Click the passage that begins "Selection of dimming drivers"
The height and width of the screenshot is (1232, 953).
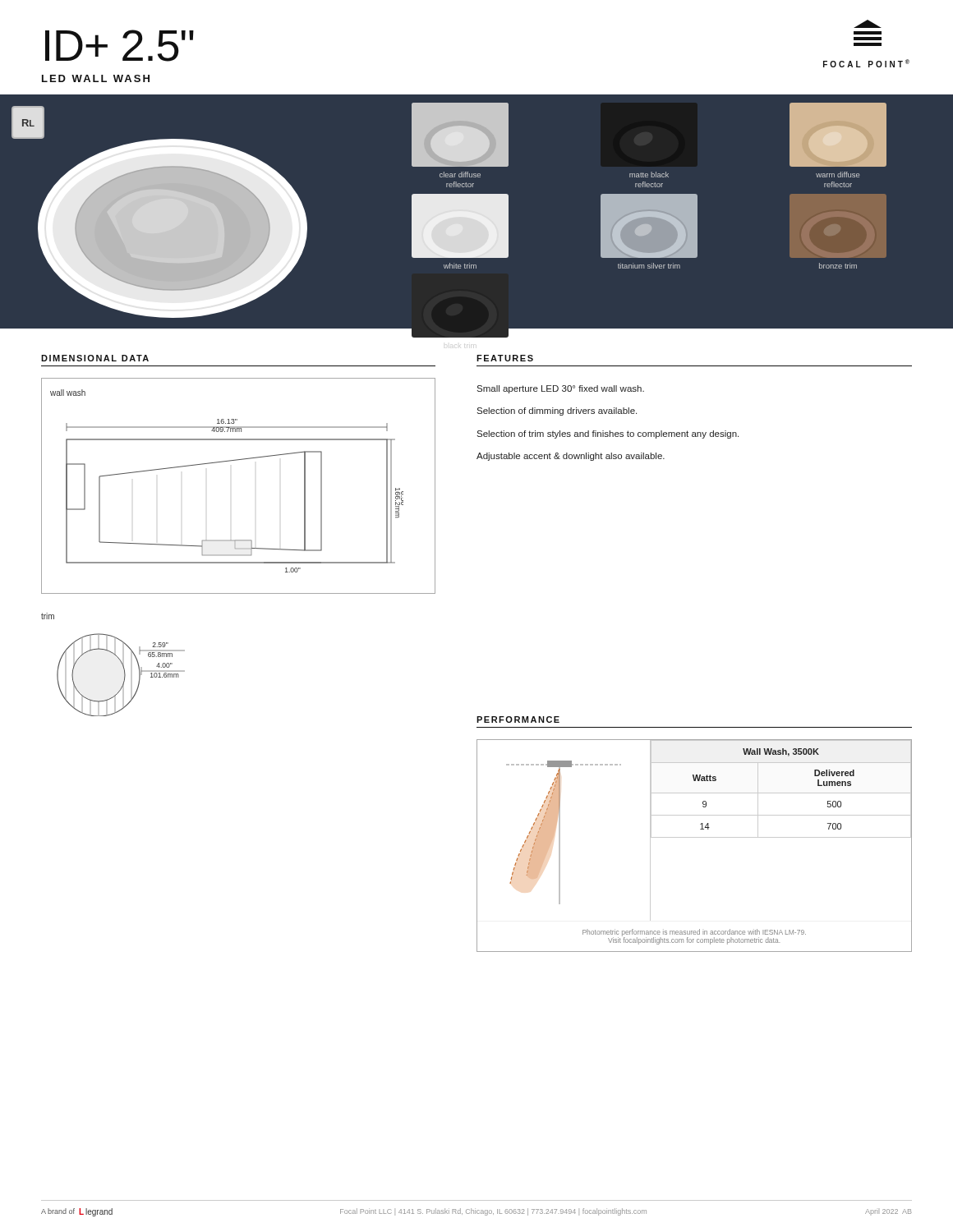[x=557, y=411]
